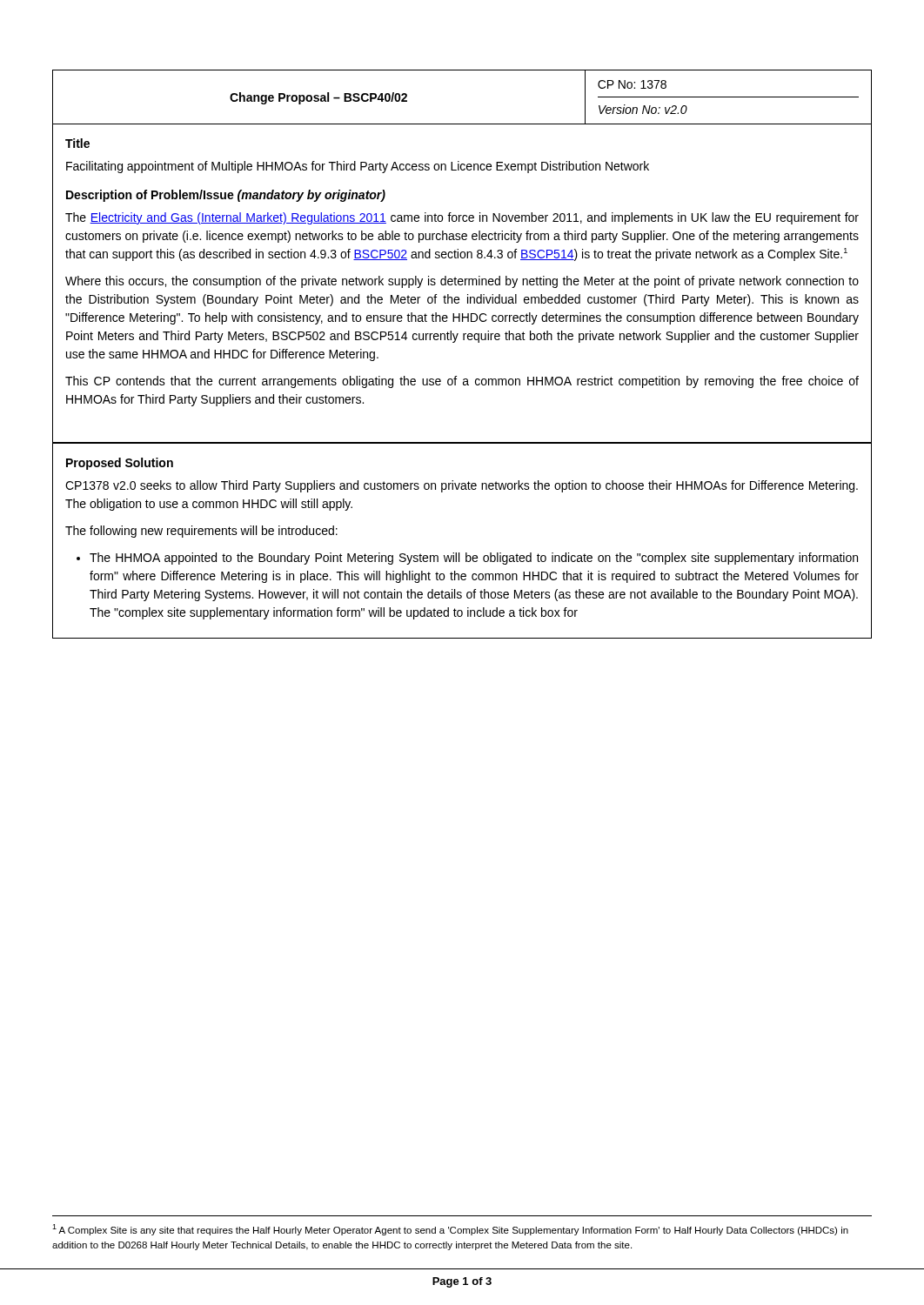Find the region starting "1 A Complex Site is any"
924x1305 pixels.
click(450, 1236)
